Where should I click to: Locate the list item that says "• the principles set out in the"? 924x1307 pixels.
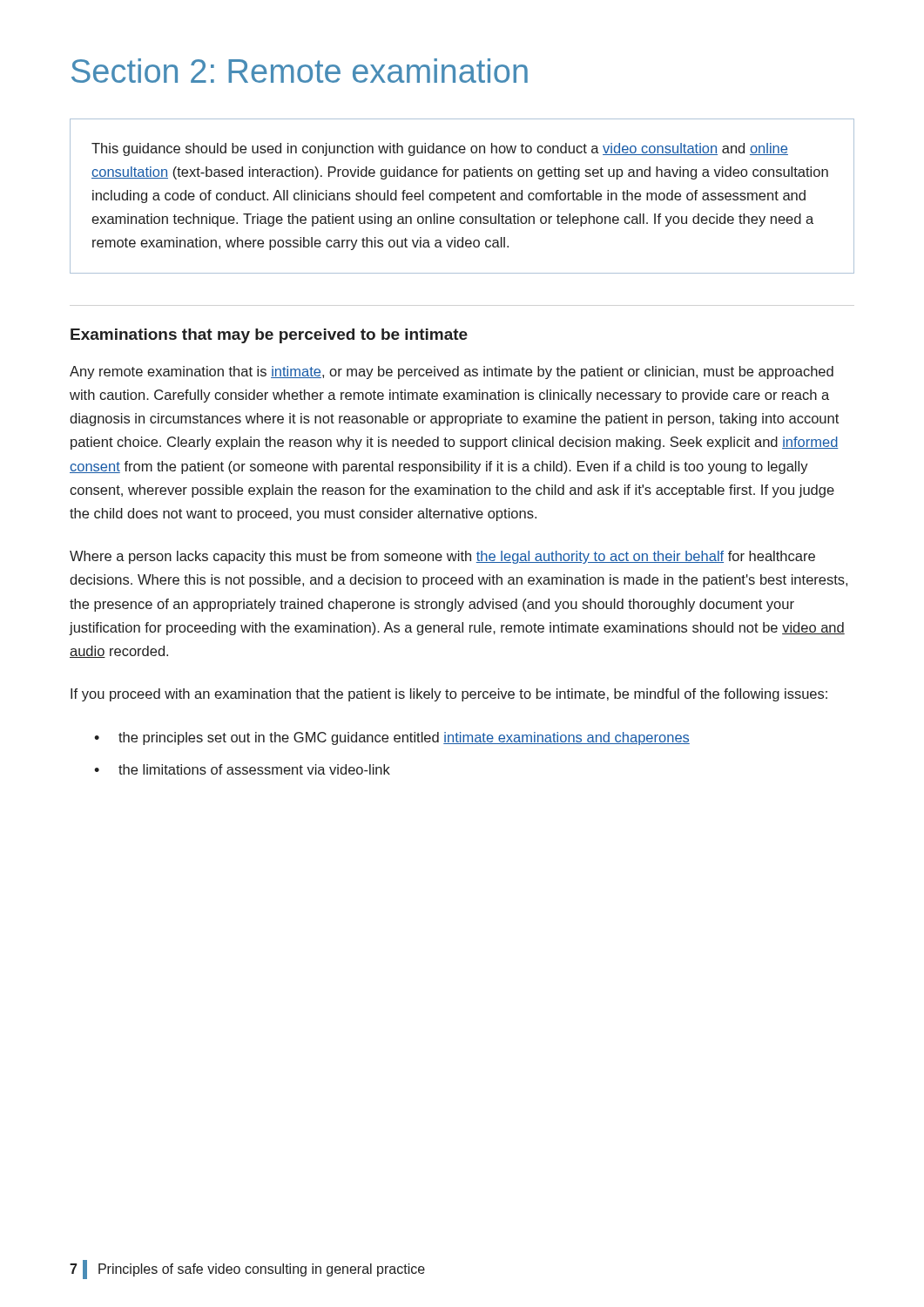pos(474,738)
